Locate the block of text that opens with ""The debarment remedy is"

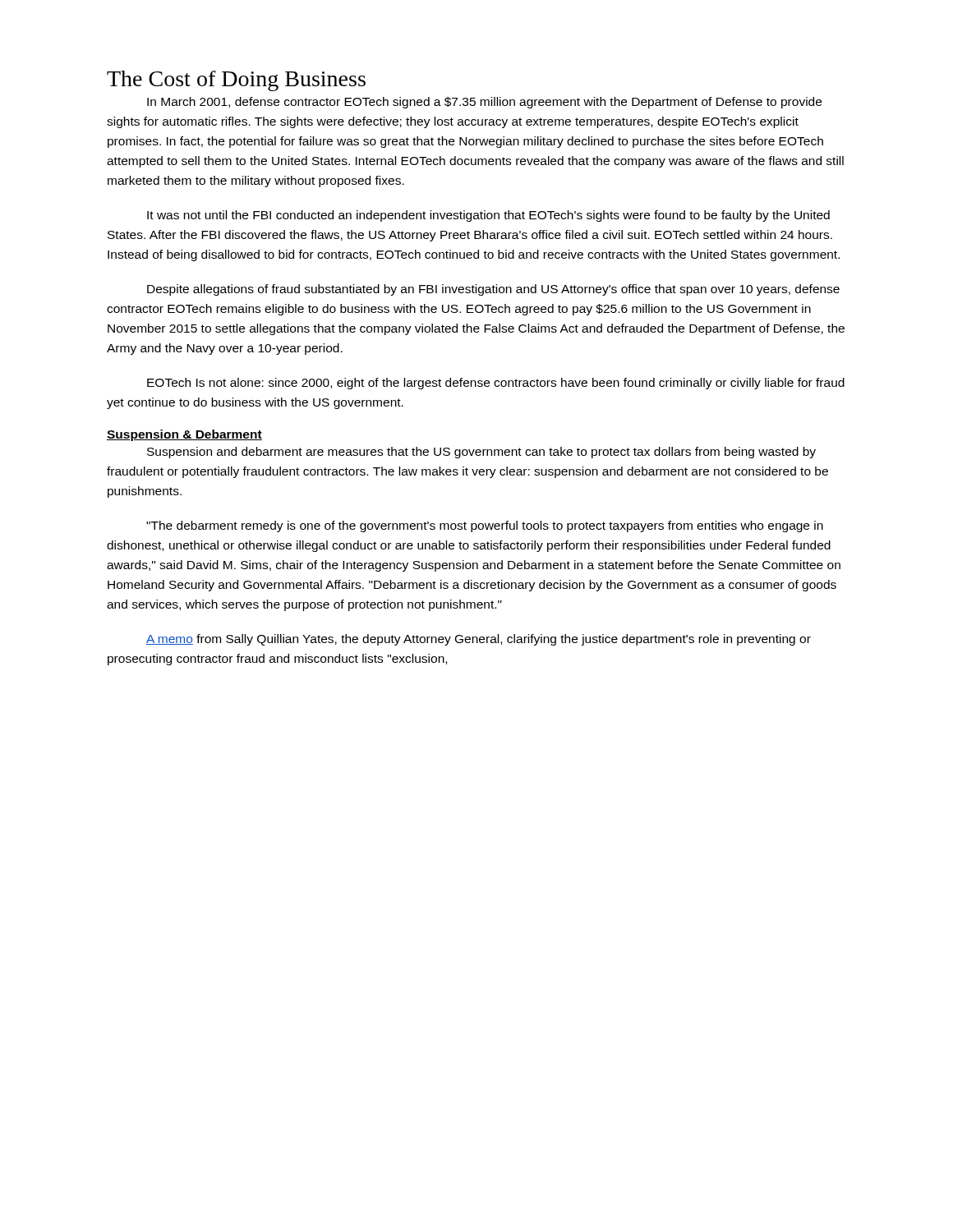tap(474, 565)
